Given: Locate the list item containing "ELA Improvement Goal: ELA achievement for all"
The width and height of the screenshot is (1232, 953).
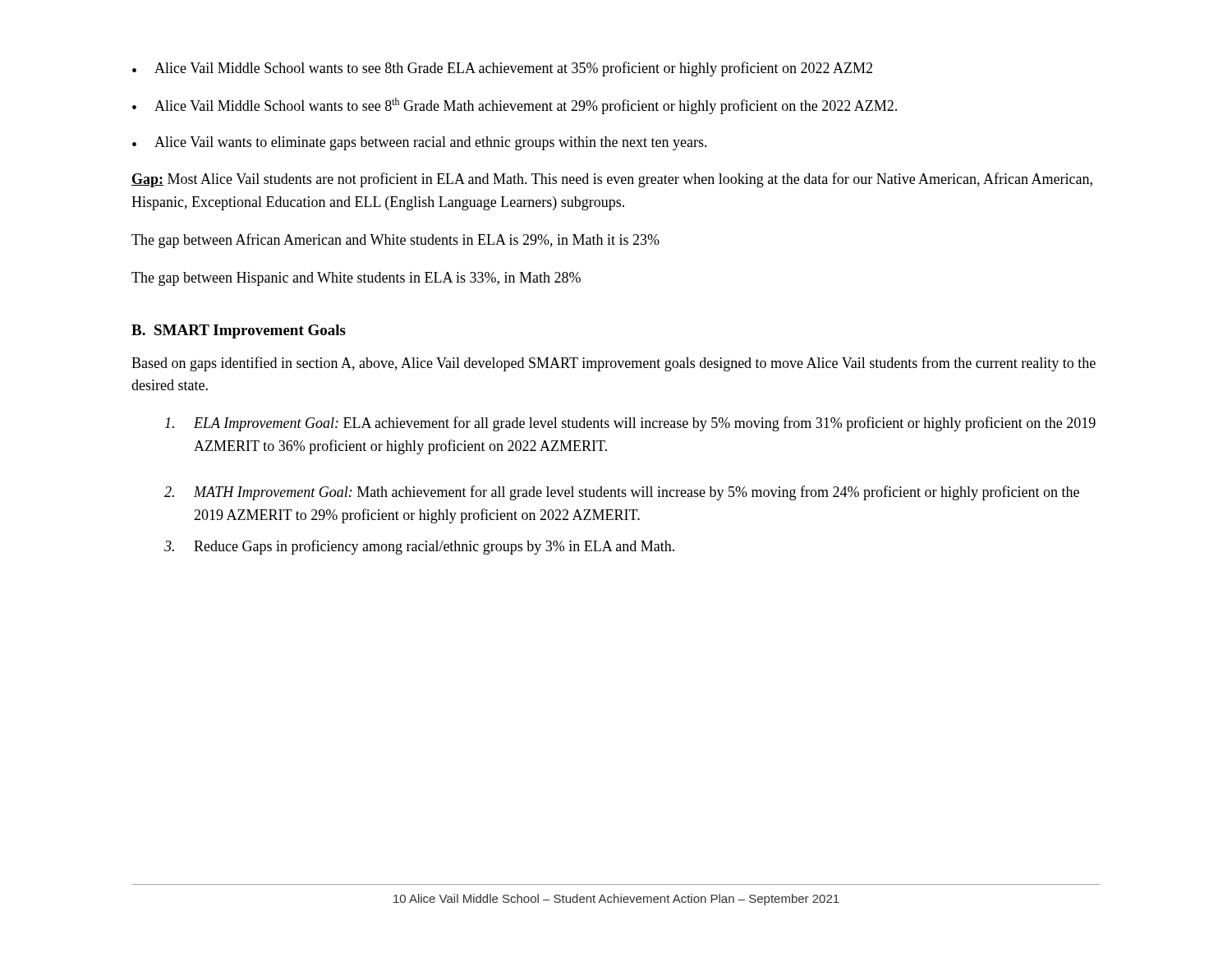Looking at the screenshot, I should tap(632, 436).
